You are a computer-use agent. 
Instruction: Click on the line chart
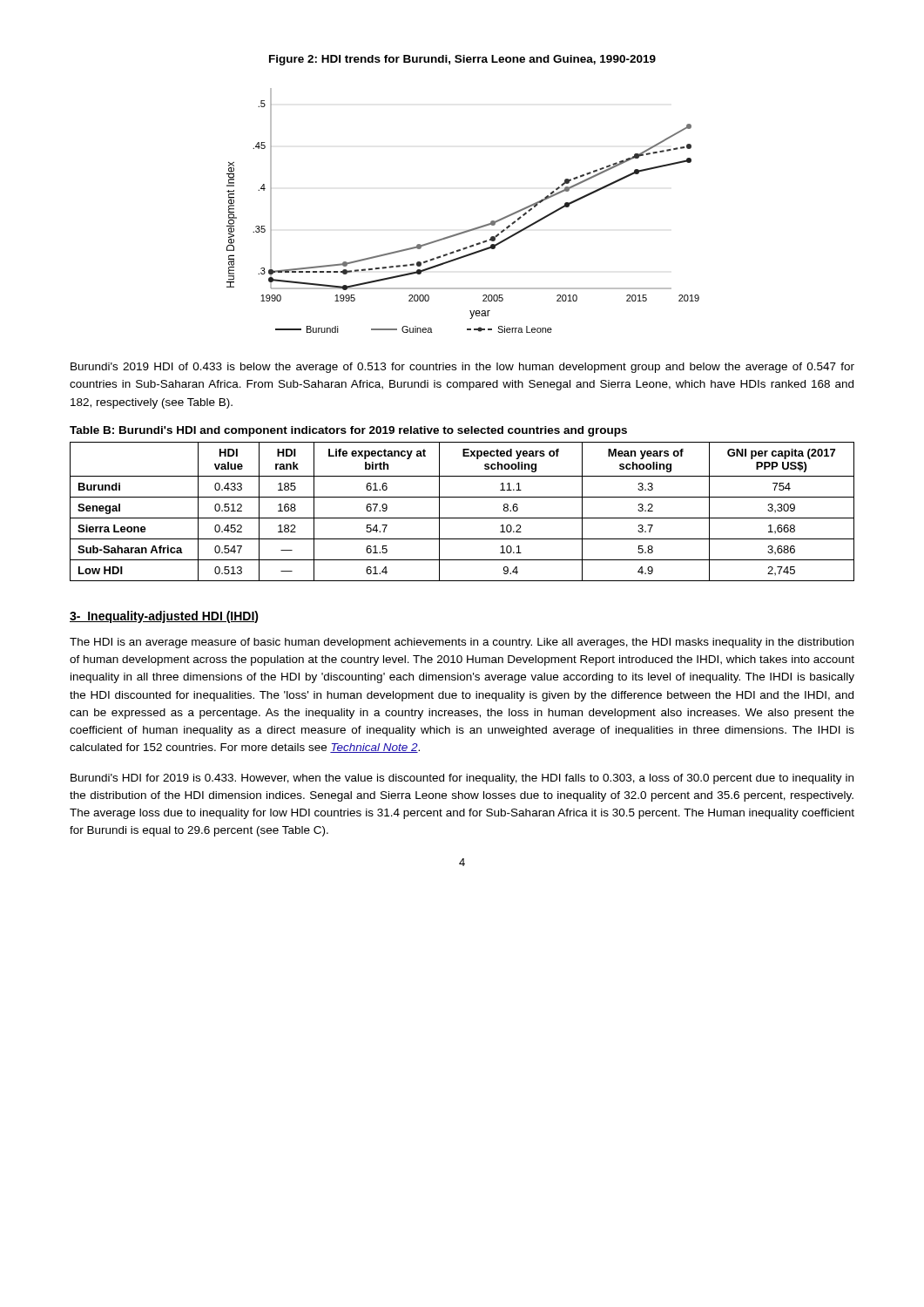pos(462,207)
